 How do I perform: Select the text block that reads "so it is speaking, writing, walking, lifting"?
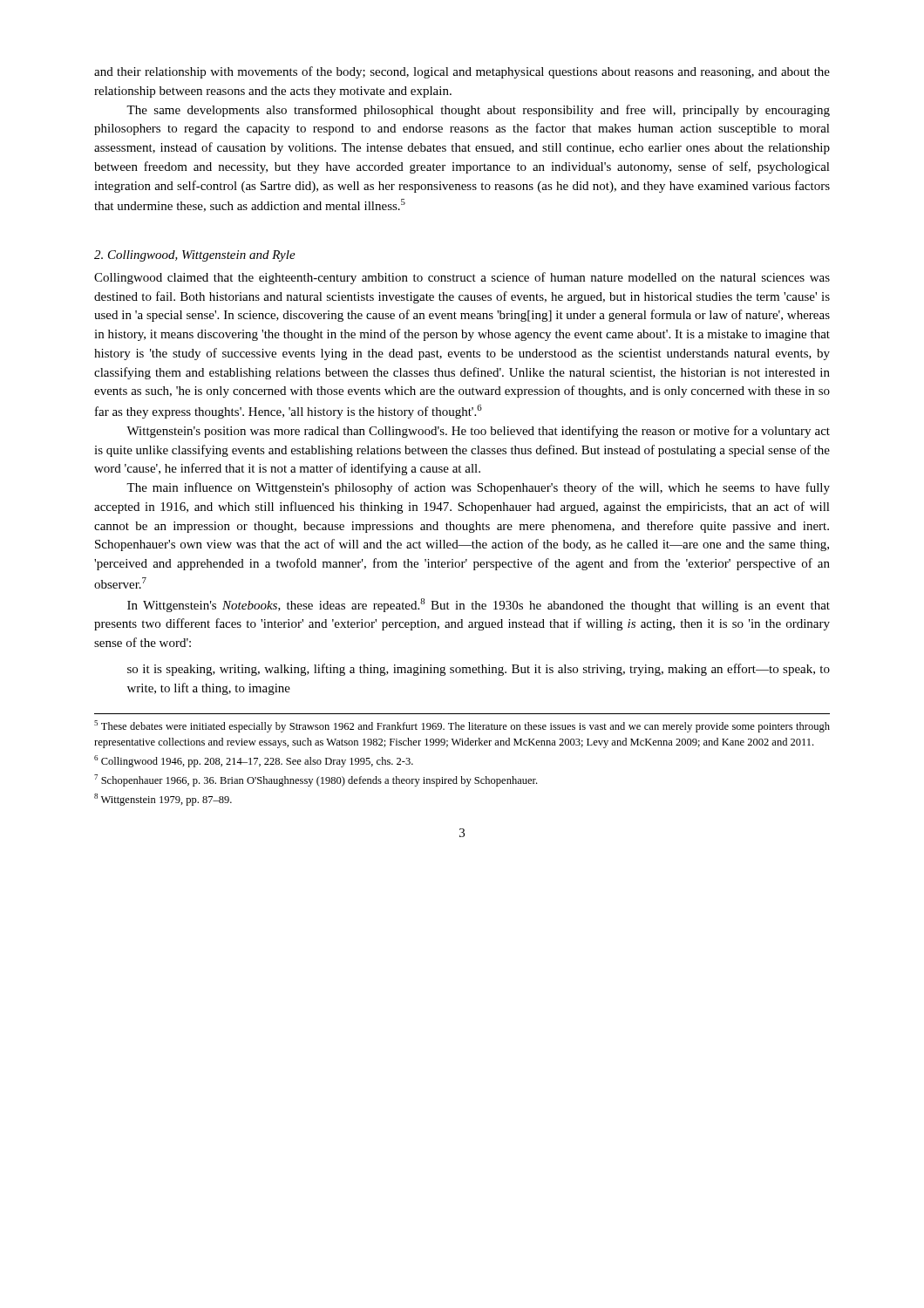(478, 679)
